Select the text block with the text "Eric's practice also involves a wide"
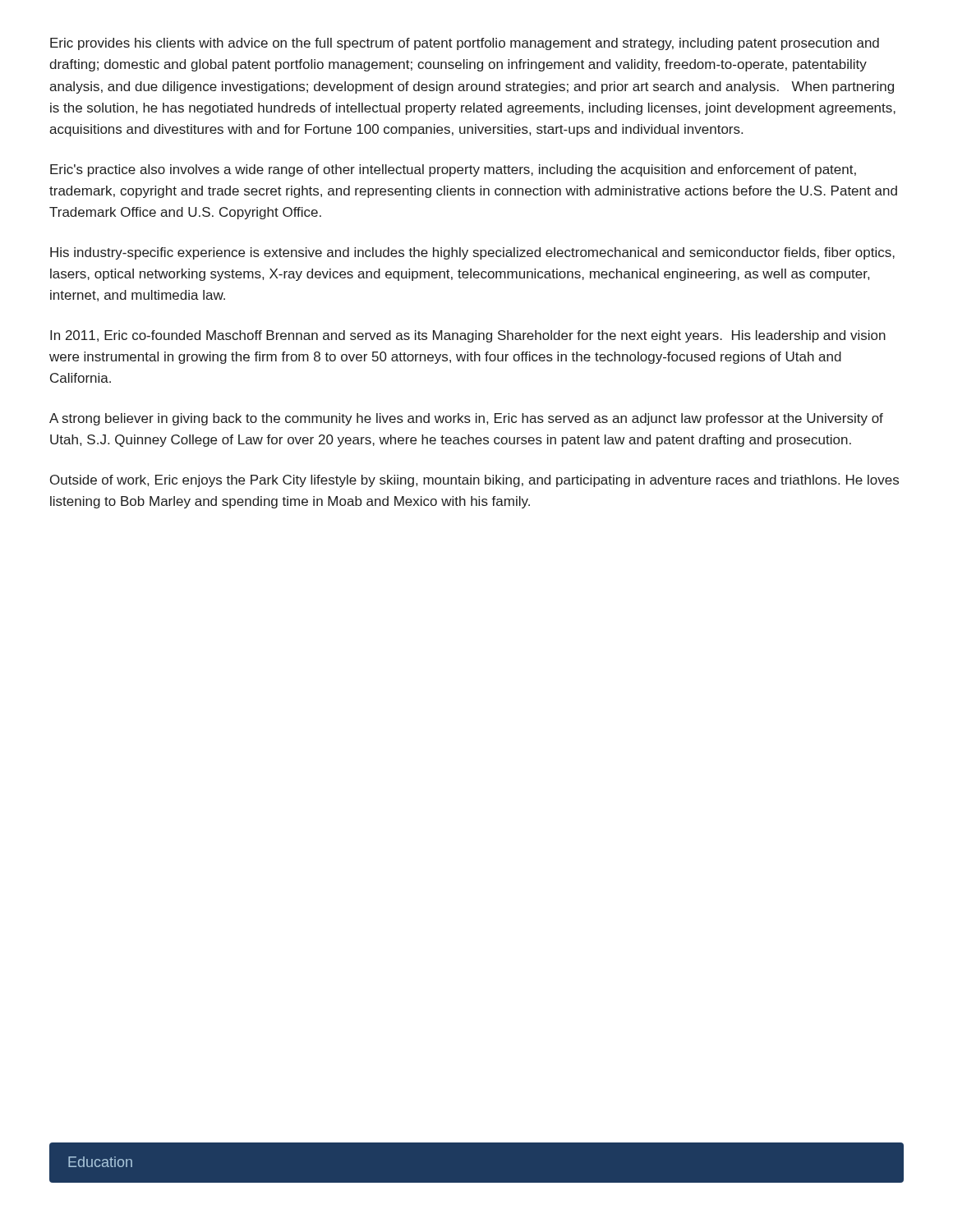 [474, 191]
